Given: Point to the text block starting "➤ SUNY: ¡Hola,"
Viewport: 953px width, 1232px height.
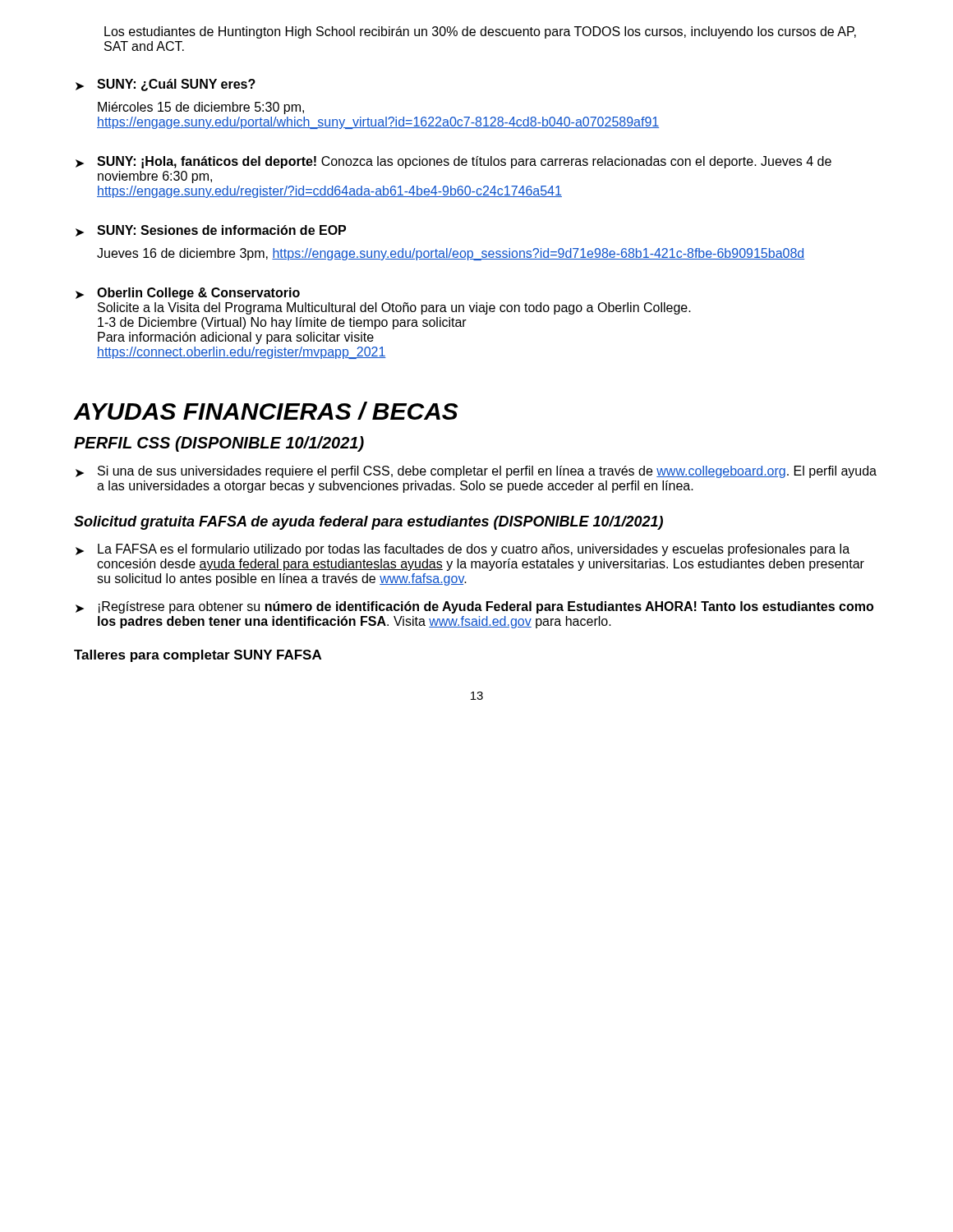Looking at the screenshot, I should (476, 181).
